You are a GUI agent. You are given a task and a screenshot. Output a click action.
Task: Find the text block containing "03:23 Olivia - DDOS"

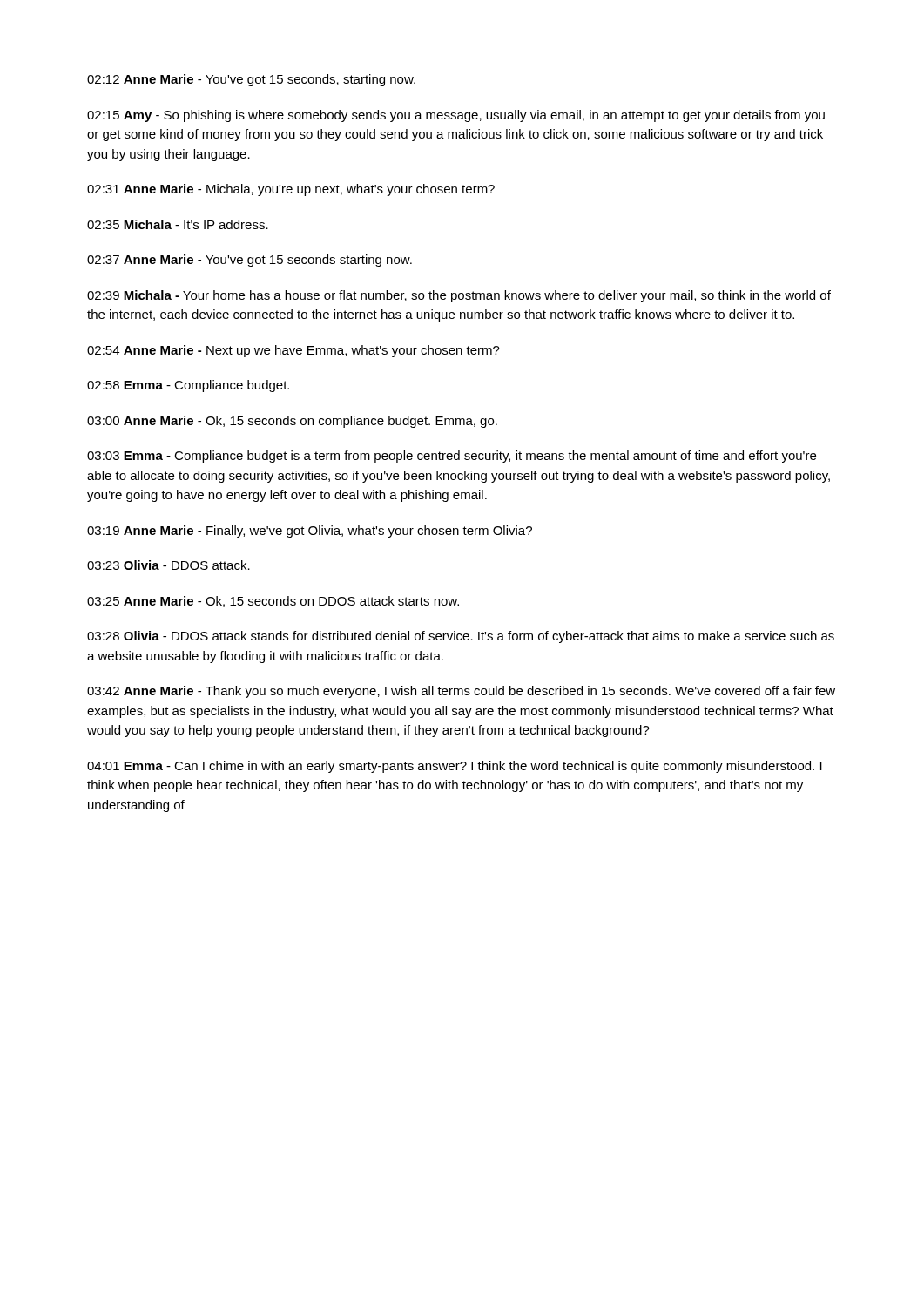click(x=169, y=565)
